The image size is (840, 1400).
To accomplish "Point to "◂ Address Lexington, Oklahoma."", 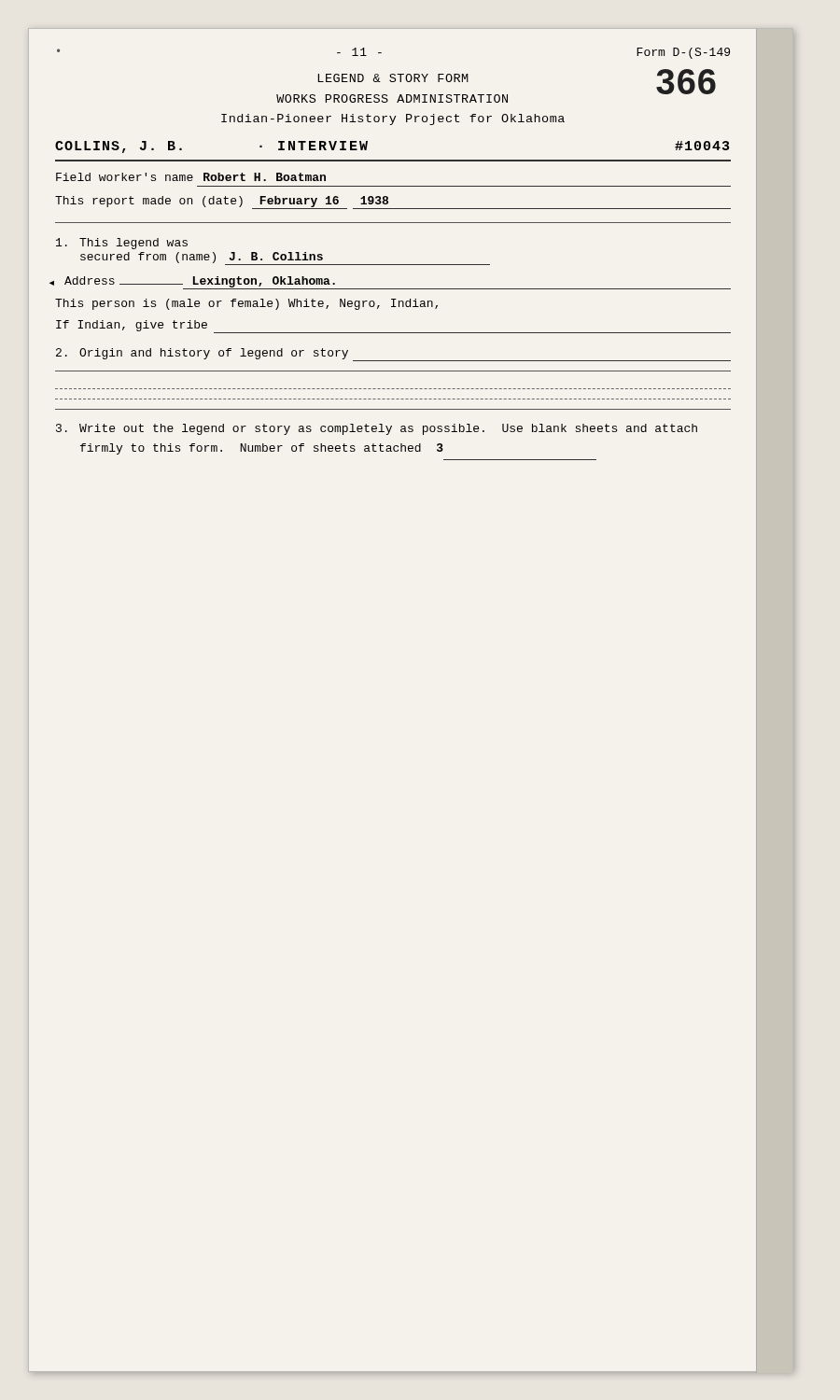I will point(393,282).
